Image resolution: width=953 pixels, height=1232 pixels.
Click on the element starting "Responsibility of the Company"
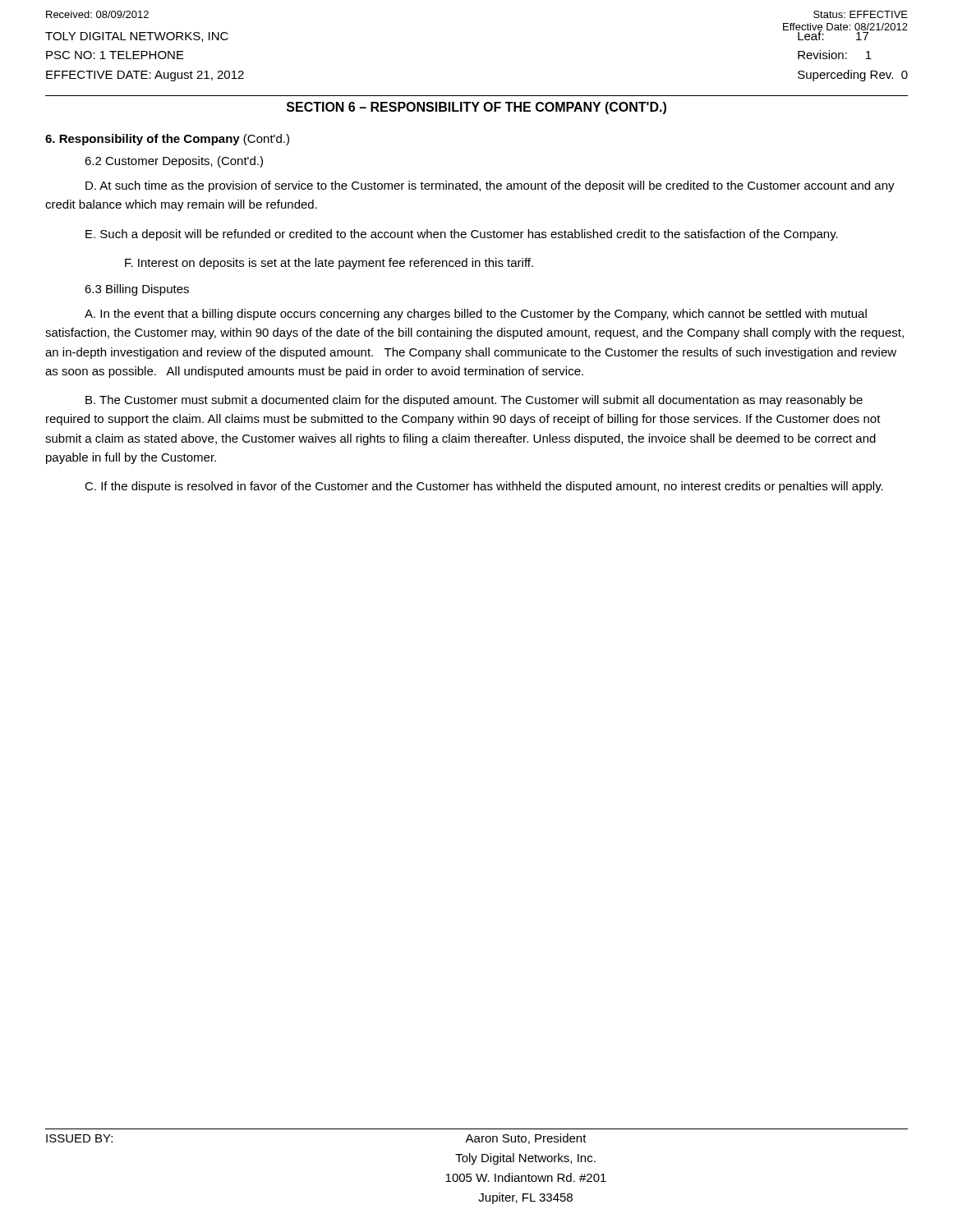(x=168, y=138)
